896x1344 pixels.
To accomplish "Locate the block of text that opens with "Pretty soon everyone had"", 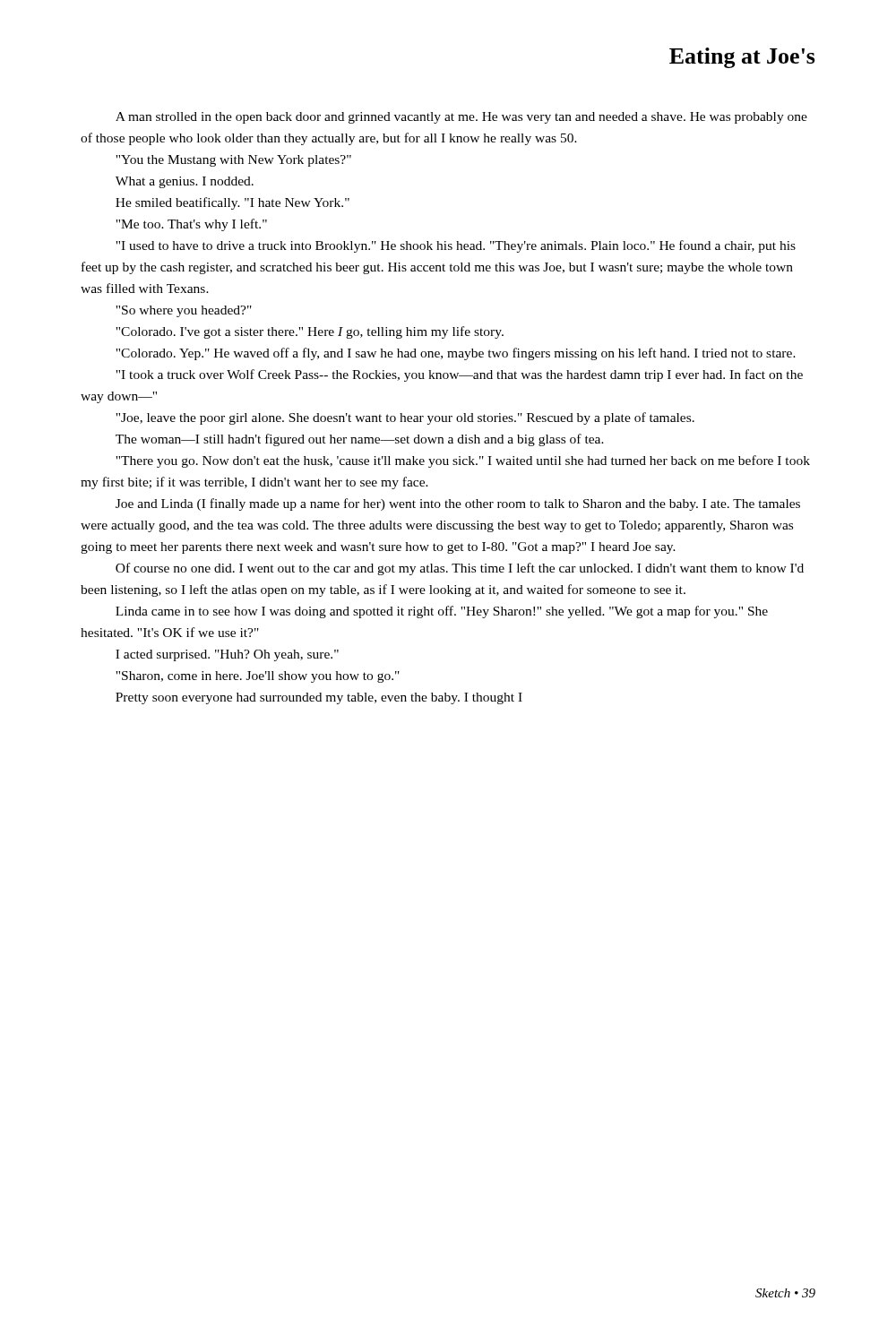I will 448,697.
